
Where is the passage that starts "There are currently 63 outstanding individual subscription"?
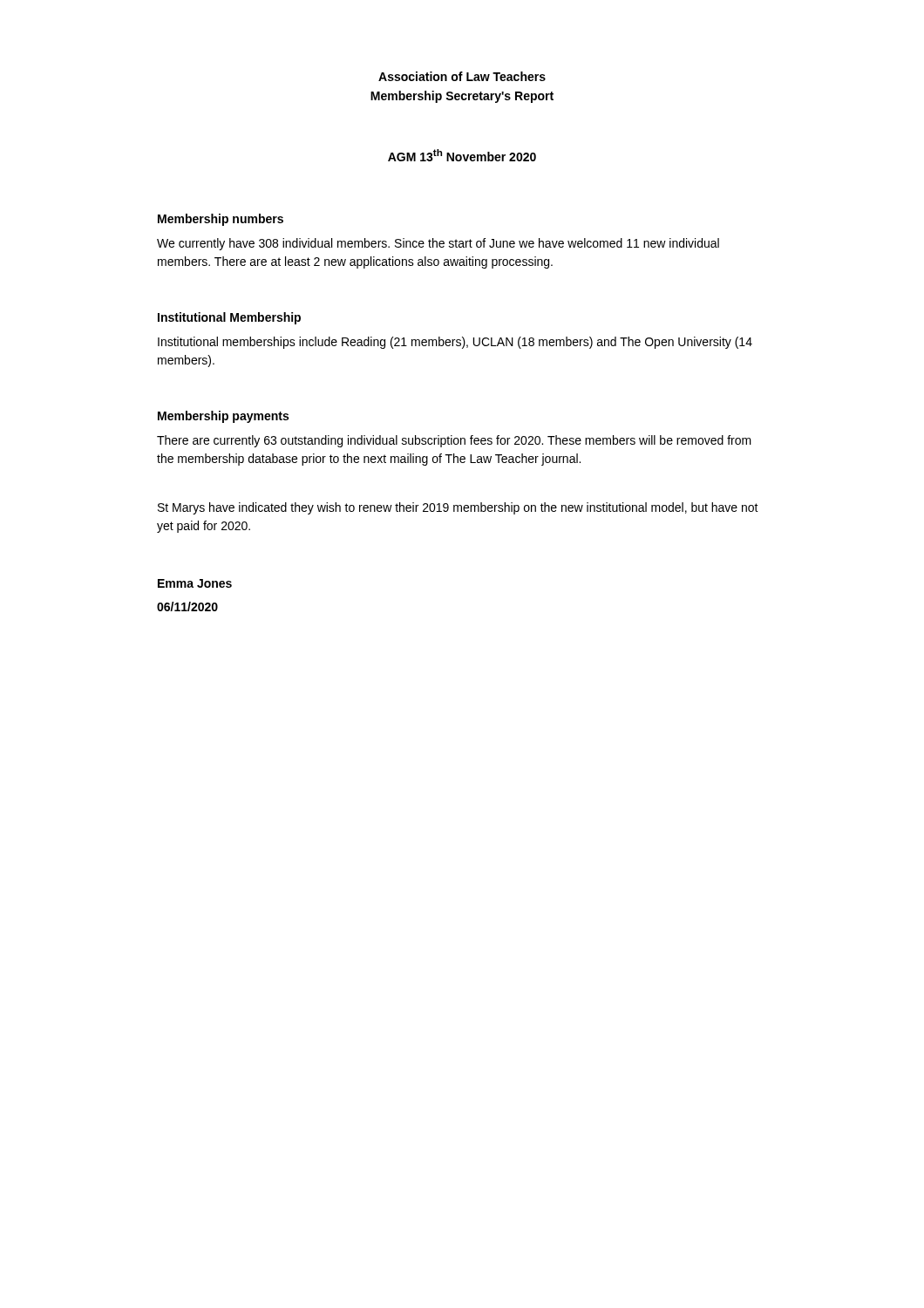pyautogui.click(x=454, y=449)
